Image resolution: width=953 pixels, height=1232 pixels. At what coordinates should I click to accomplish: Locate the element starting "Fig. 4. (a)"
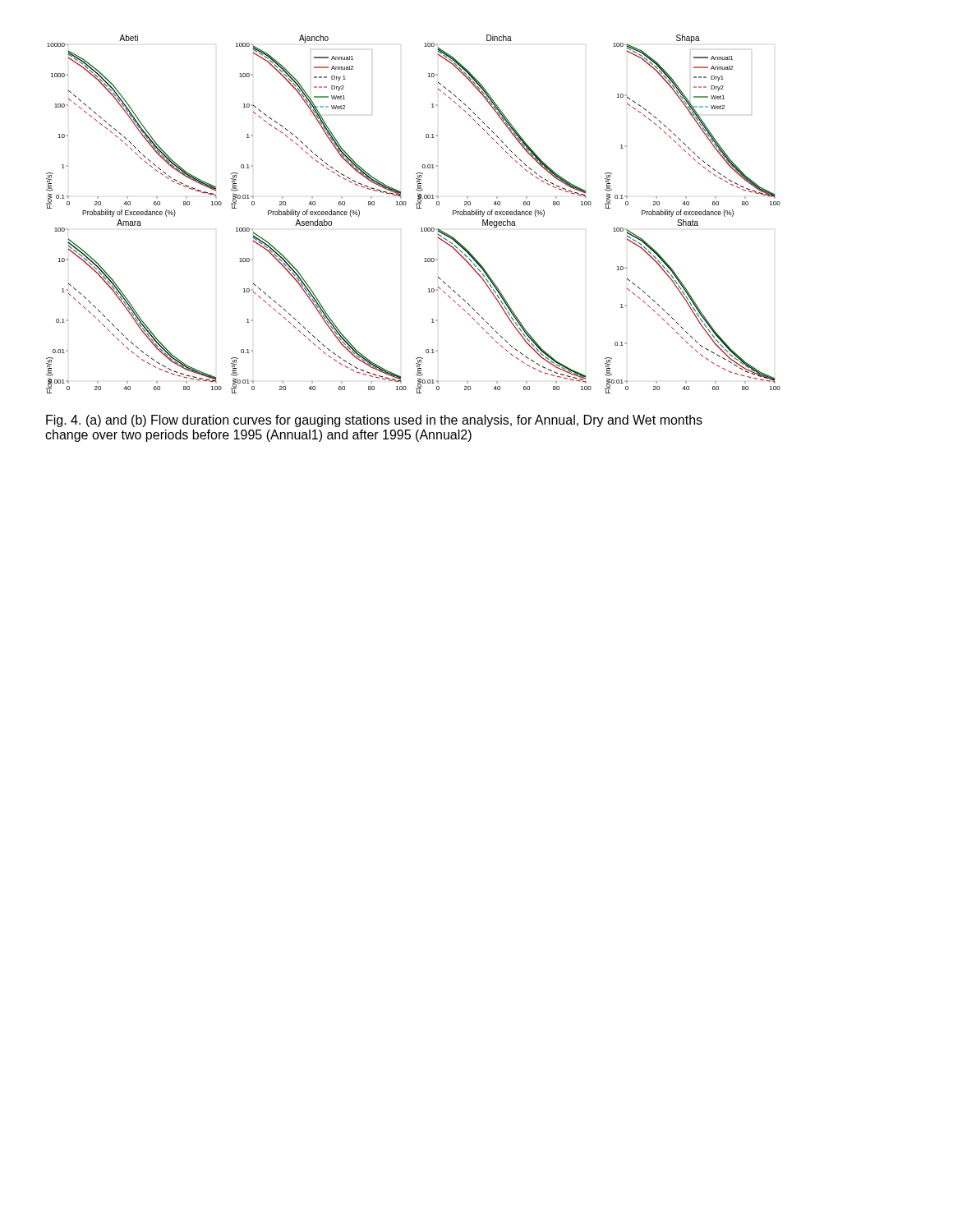pos(382,428)
